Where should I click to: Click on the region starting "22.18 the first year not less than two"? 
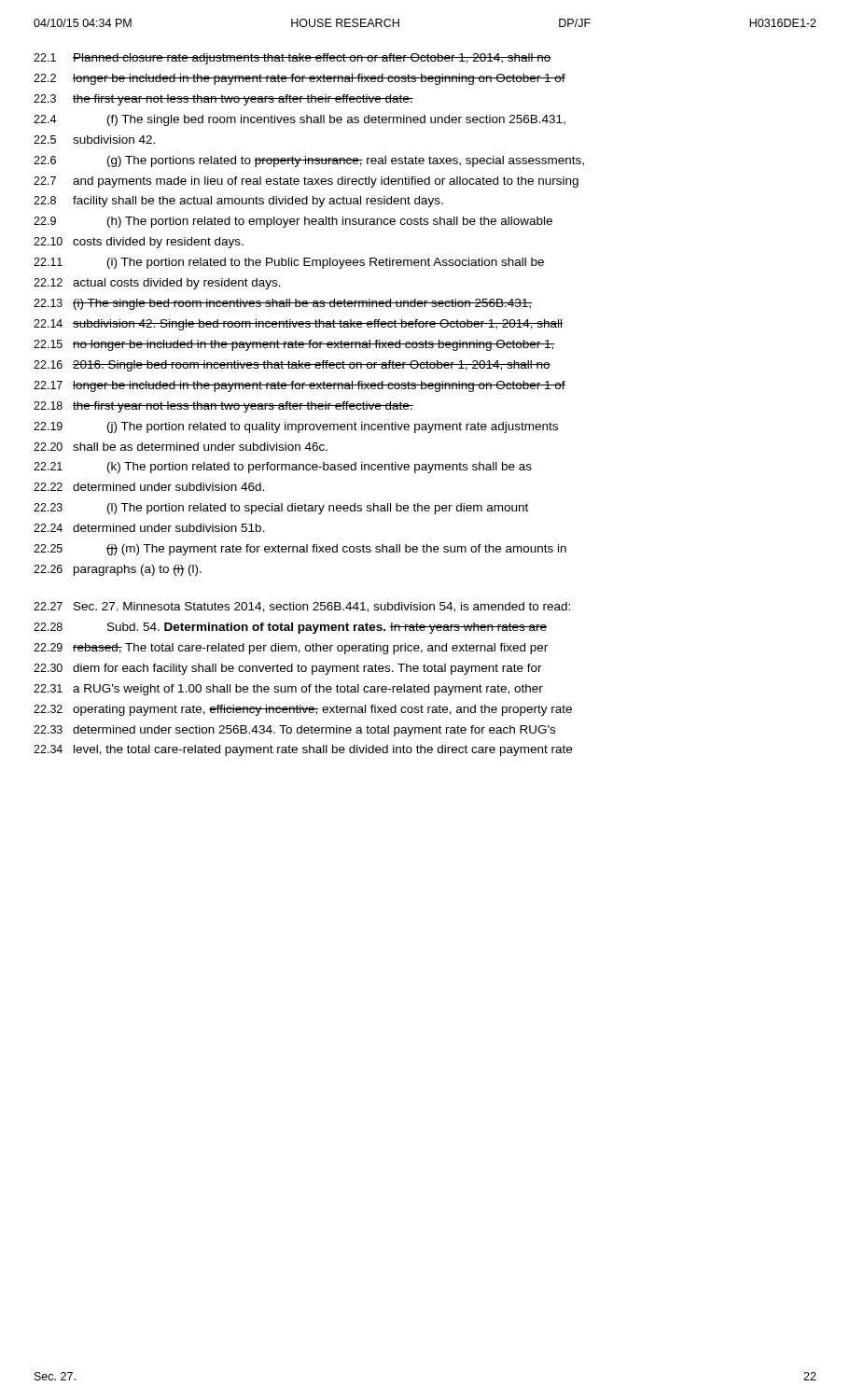pyautogui.click(x=223, y=407)
